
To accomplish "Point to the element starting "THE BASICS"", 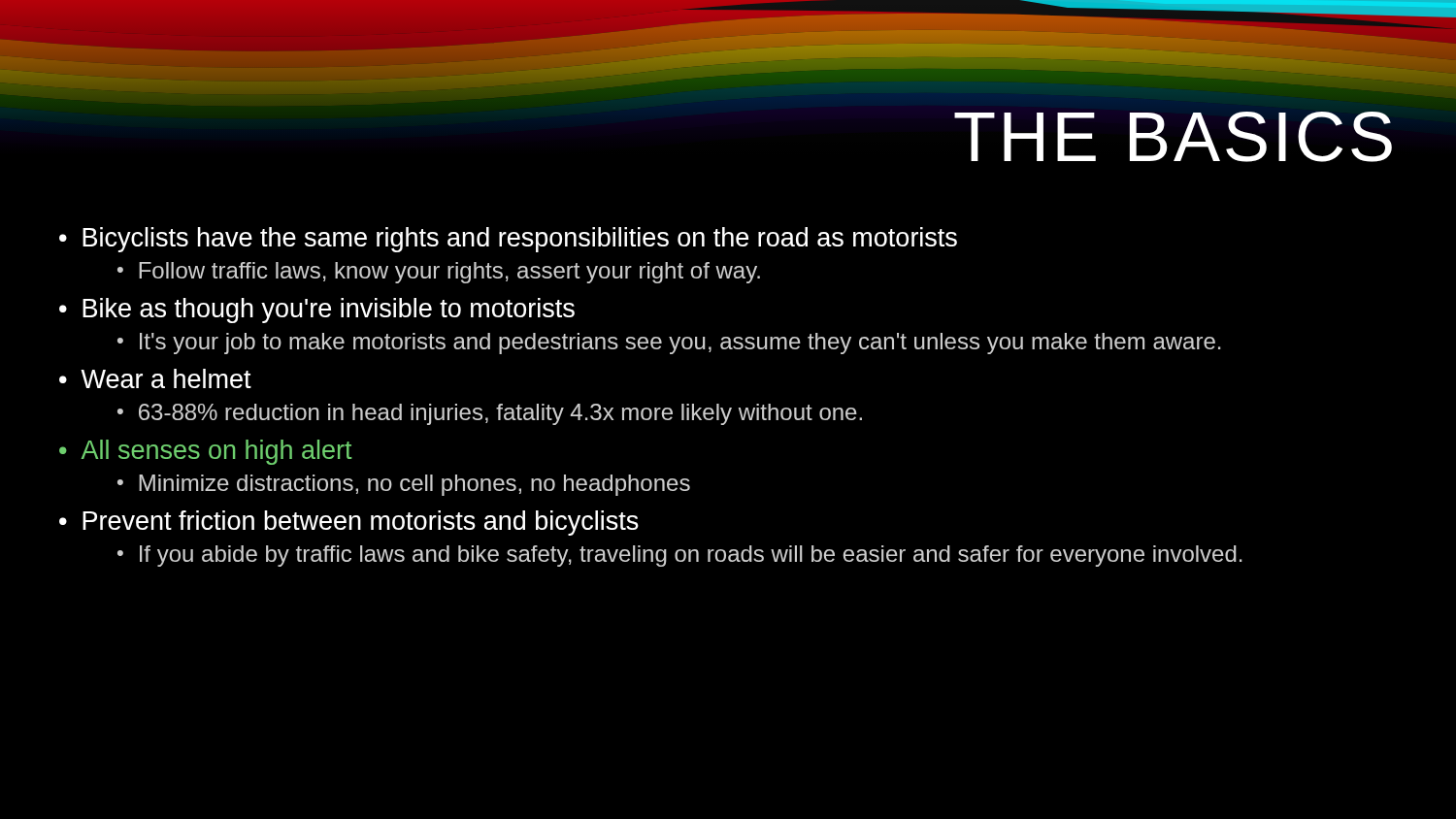I will click(x=1175, y=137).
